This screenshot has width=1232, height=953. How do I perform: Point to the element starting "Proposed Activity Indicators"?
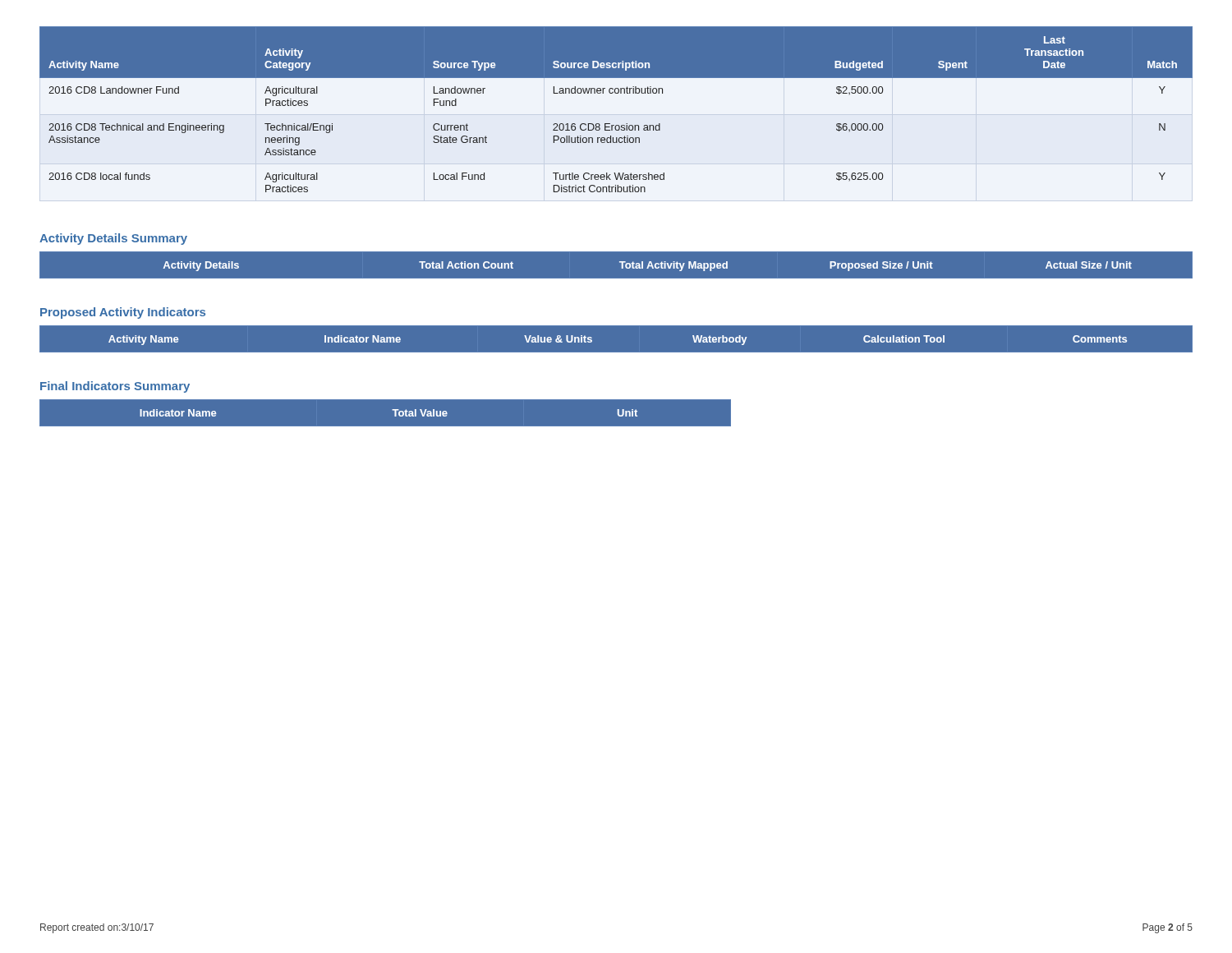123,312
